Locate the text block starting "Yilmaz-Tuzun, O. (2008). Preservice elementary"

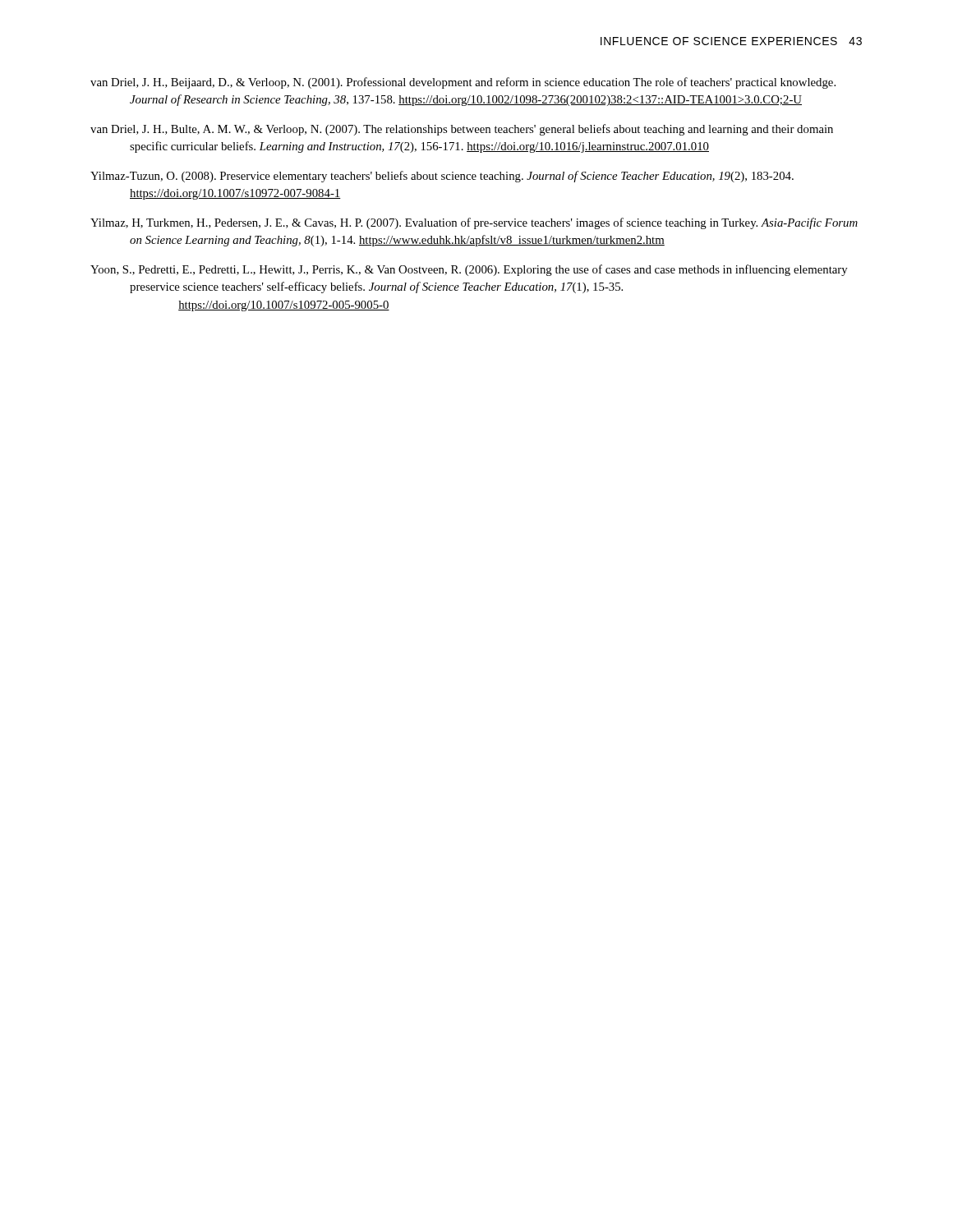click(x=442, y=184)
